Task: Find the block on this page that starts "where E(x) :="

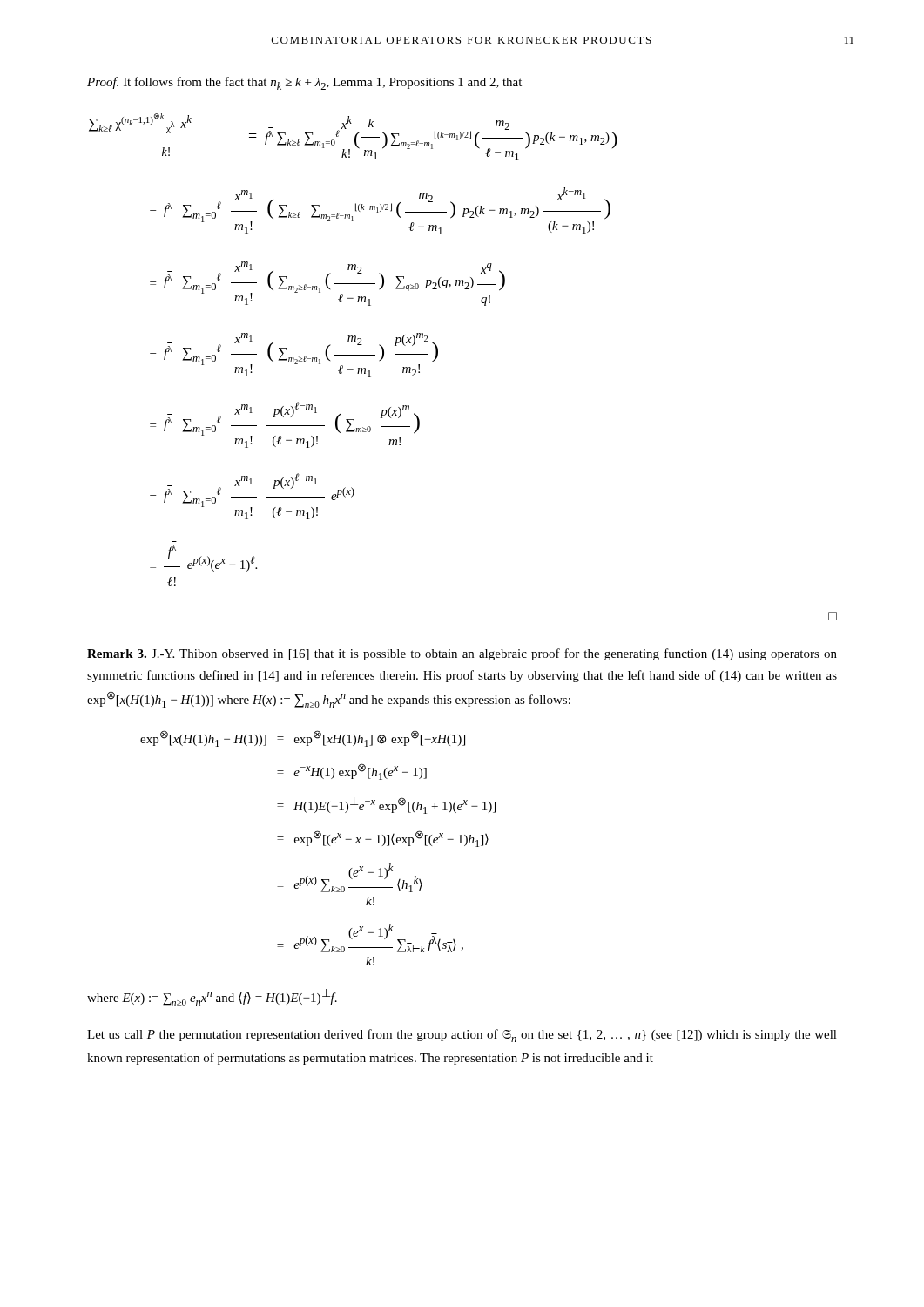Action: pyautogui.click(x=212, y=998)
